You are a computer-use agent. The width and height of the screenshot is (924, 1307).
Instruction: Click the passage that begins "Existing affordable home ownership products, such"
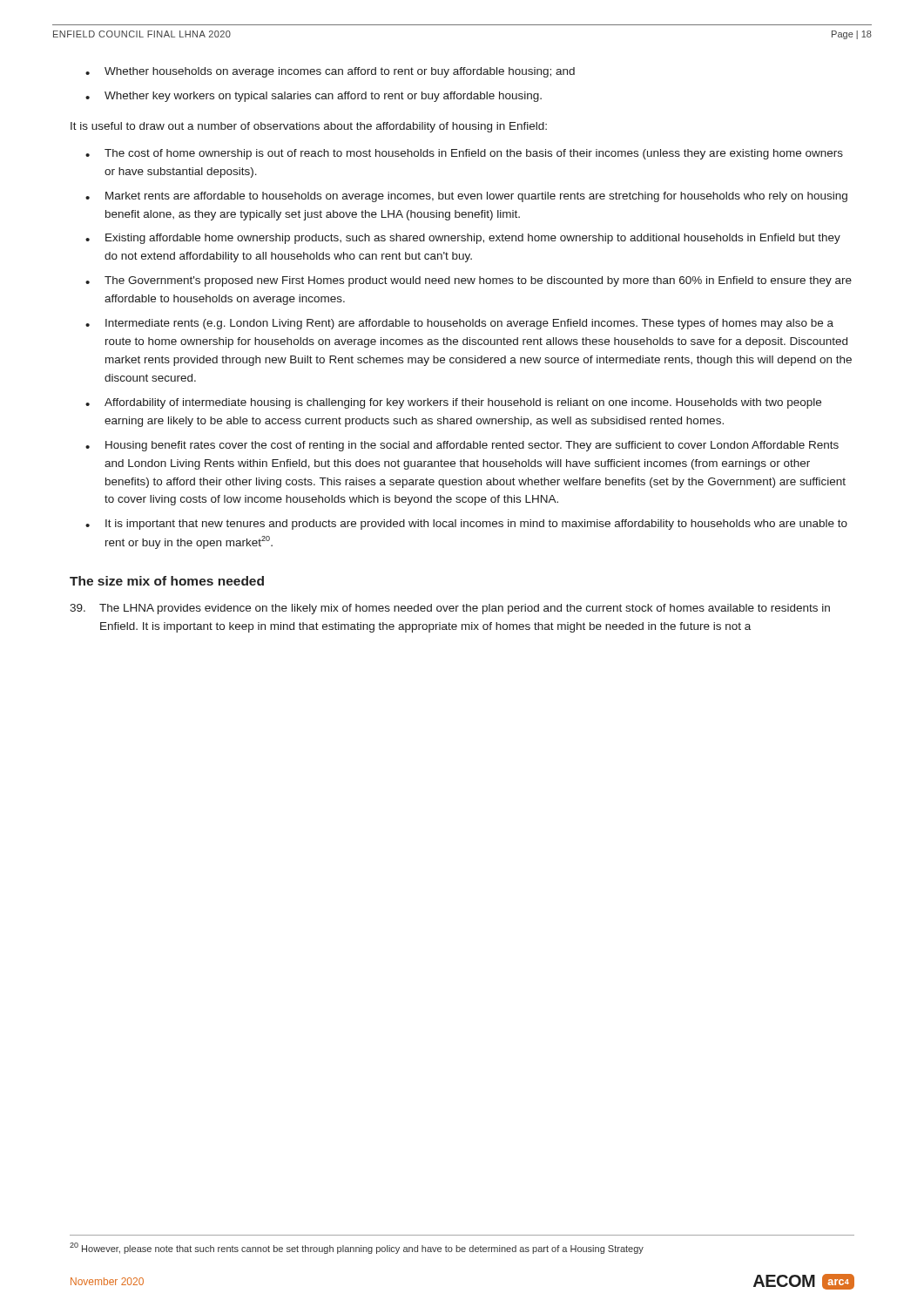click(x=472, y=247)
